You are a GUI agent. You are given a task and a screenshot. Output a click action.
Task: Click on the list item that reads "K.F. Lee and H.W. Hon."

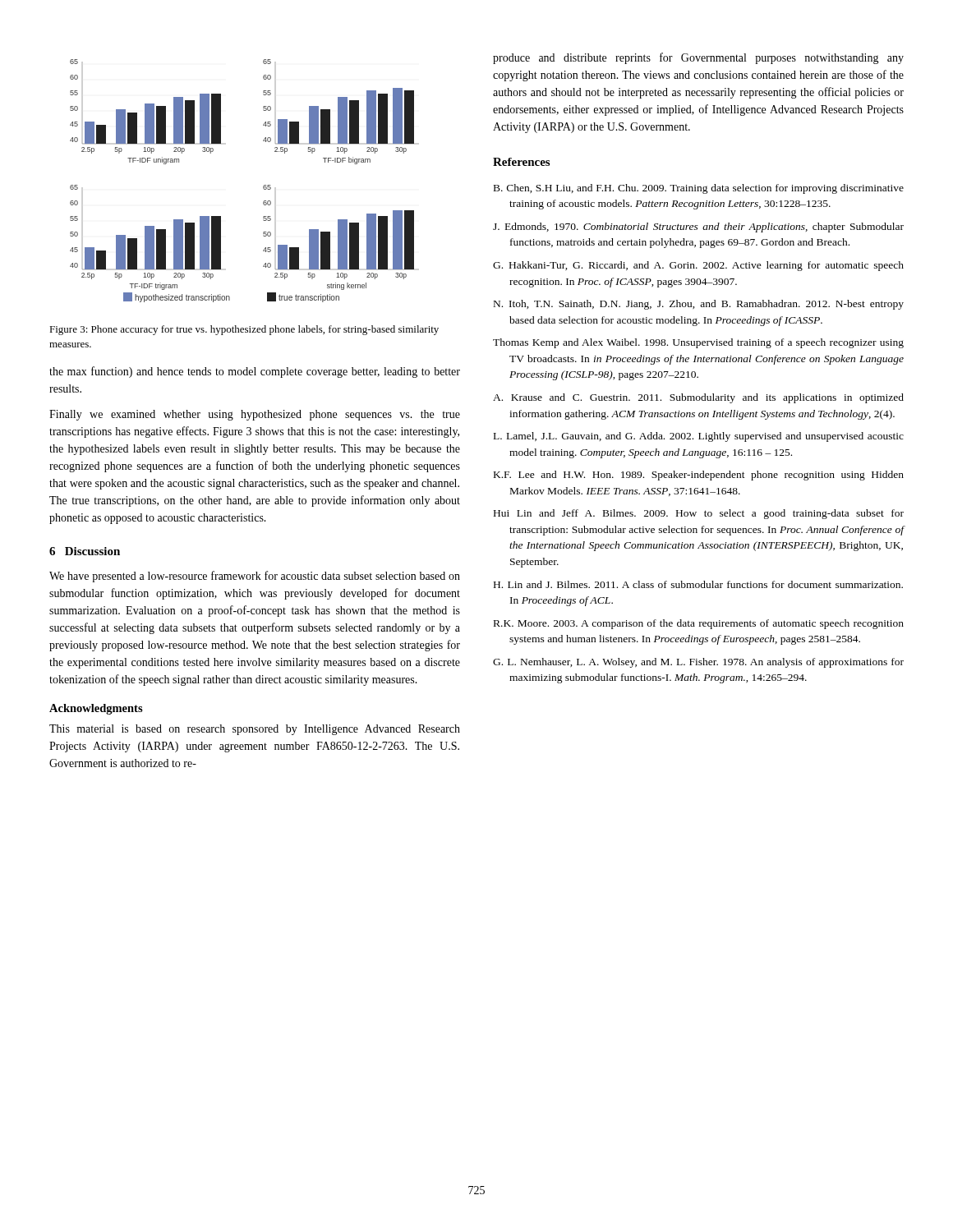698,483
